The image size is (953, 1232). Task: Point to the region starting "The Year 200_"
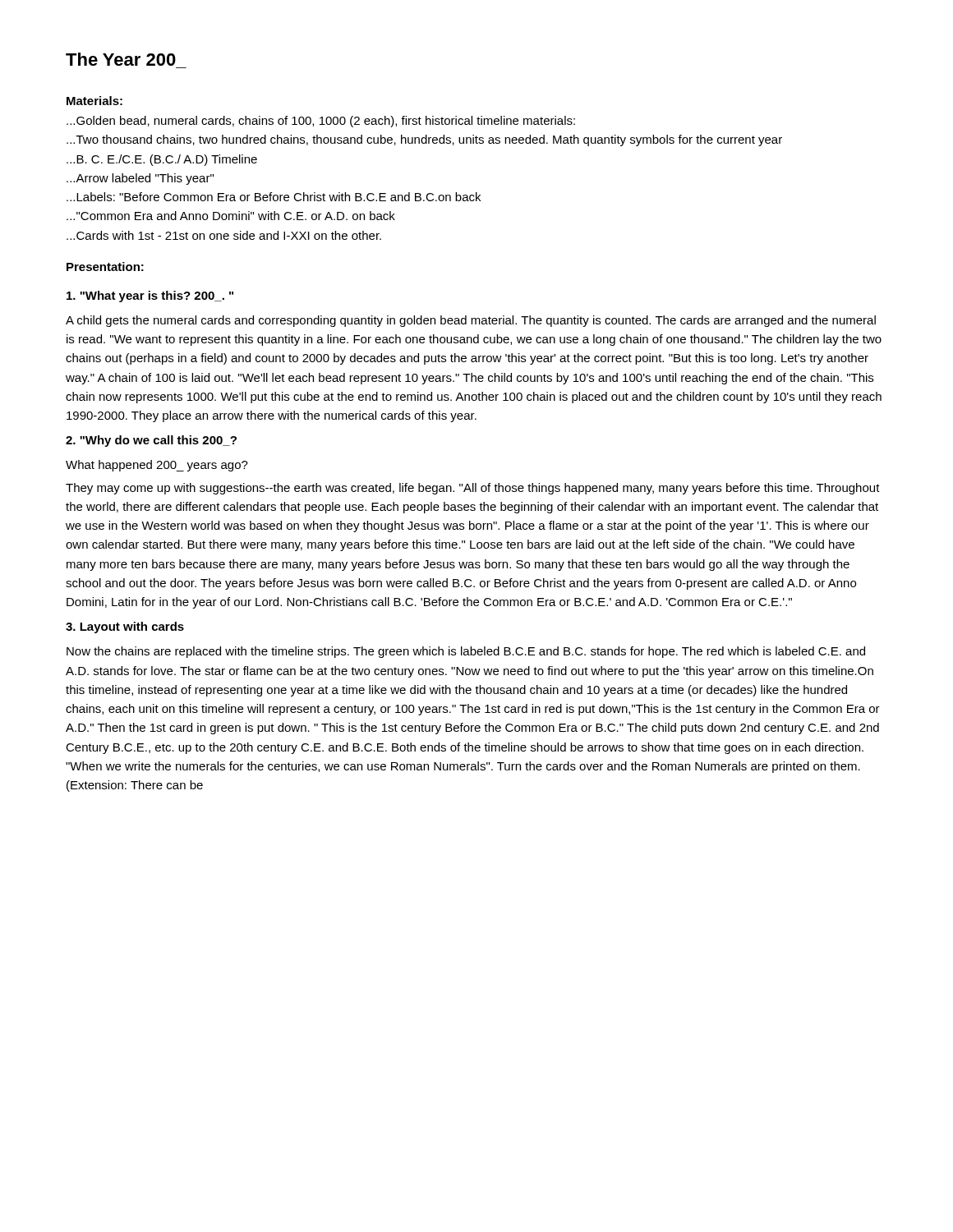tap(126, 60)
